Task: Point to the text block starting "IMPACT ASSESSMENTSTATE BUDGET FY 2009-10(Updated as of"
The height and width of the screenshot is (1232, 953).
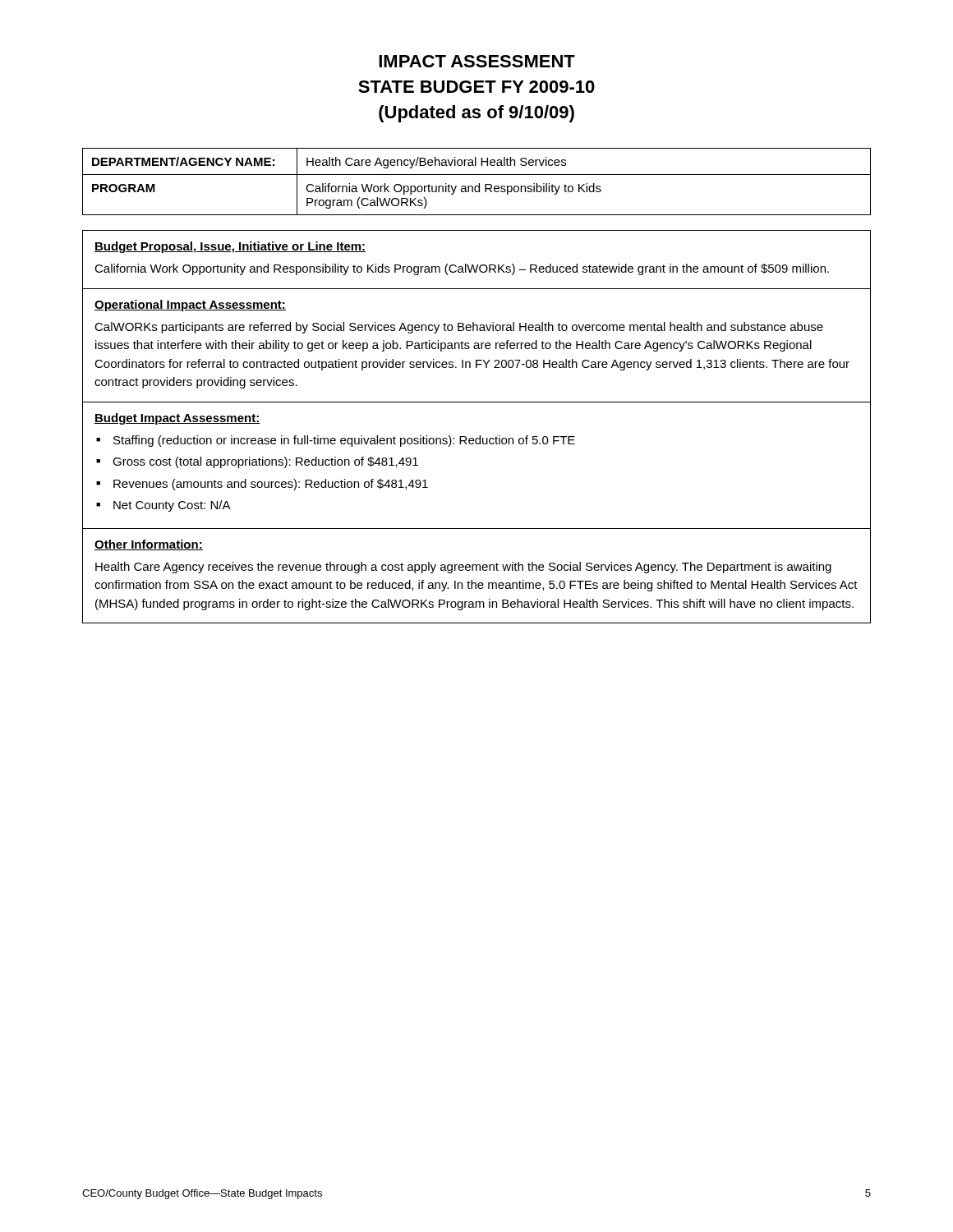Action: (x=476, y=87)
